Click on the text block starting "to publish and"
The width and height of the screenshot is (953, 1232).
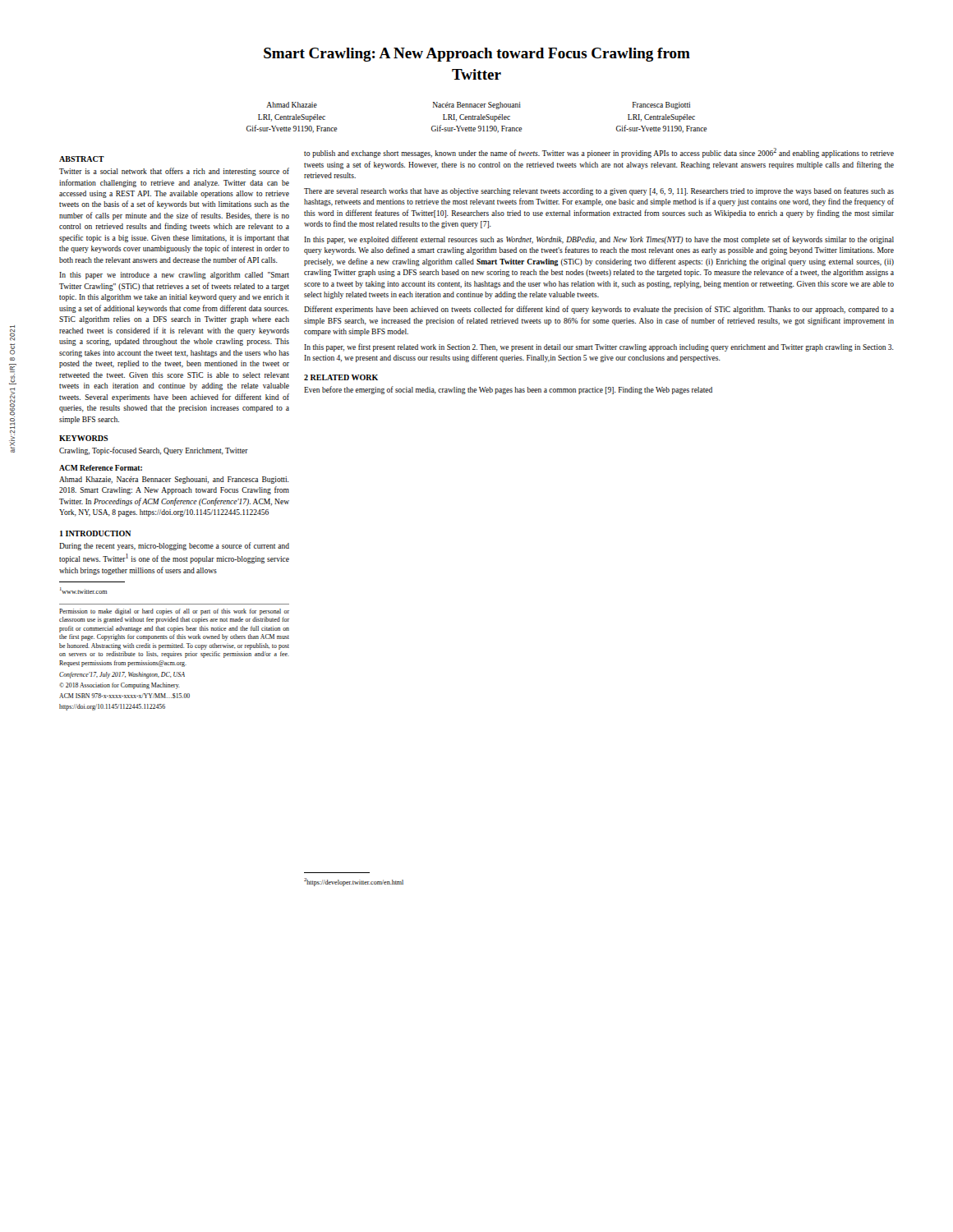pos(599,255)
